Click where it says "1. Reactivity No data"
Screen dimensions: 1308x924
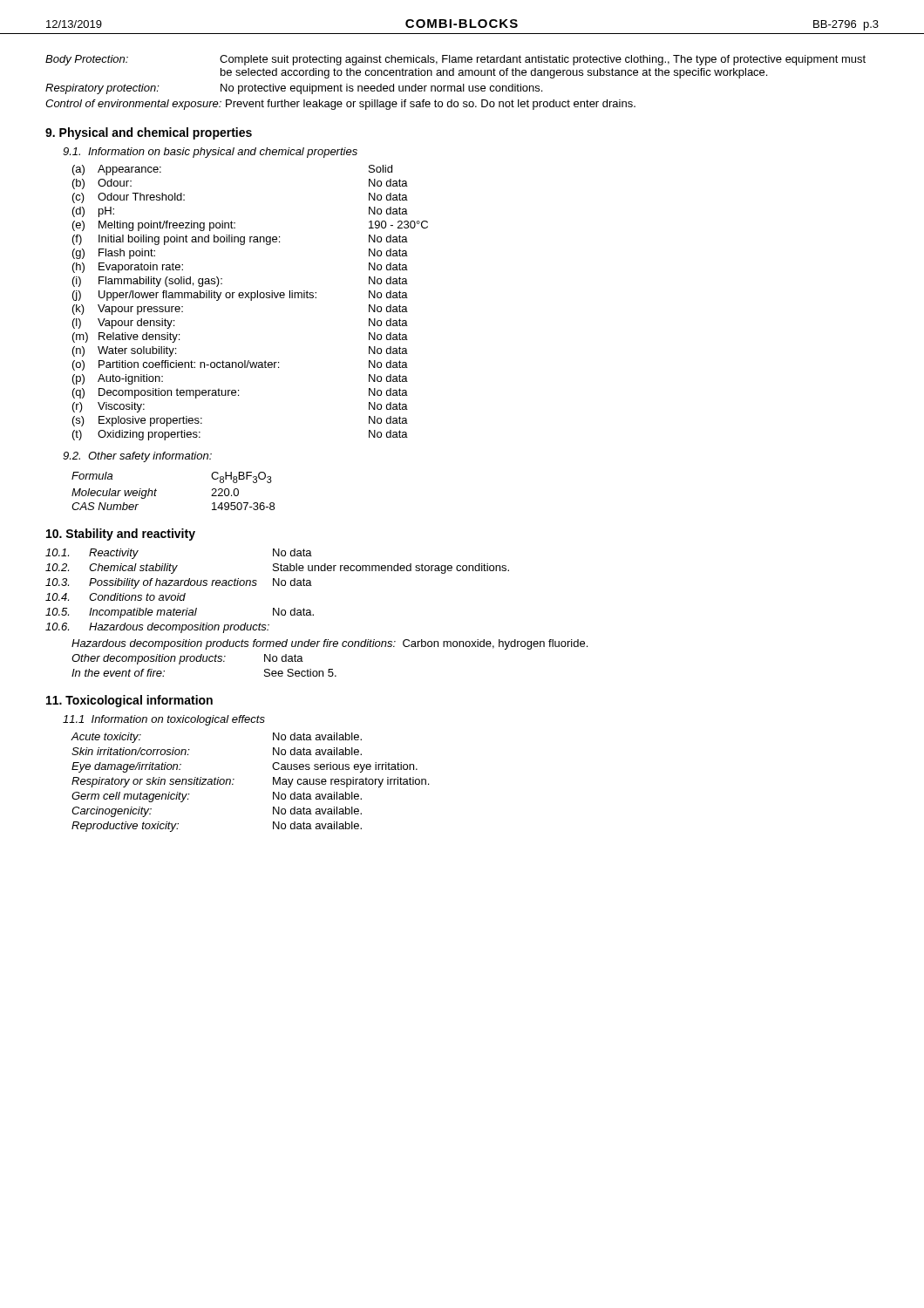pyautogui.click(x=56, y=554)
